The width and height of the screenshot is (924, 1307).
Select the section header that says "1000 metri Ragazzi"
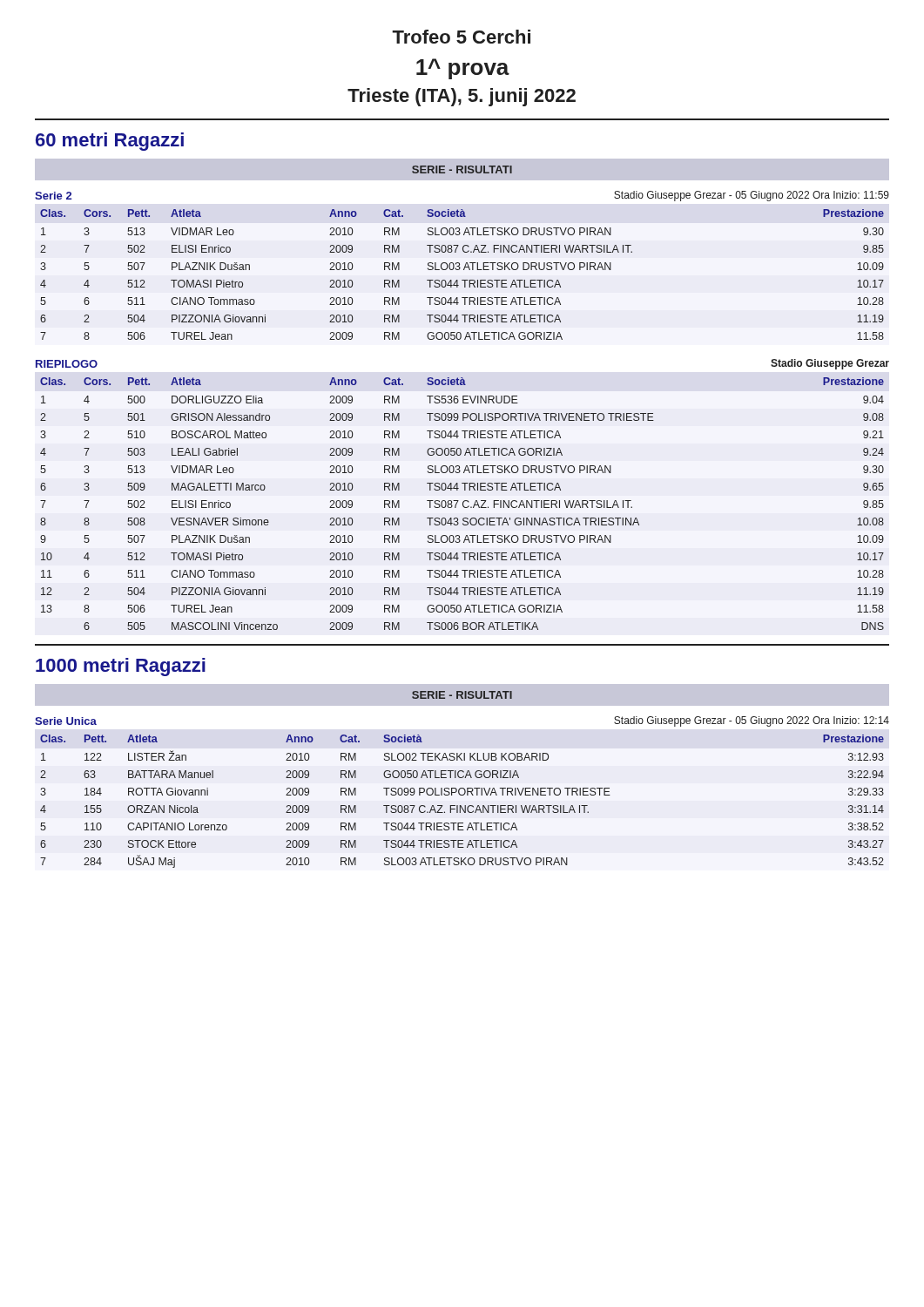121,665
